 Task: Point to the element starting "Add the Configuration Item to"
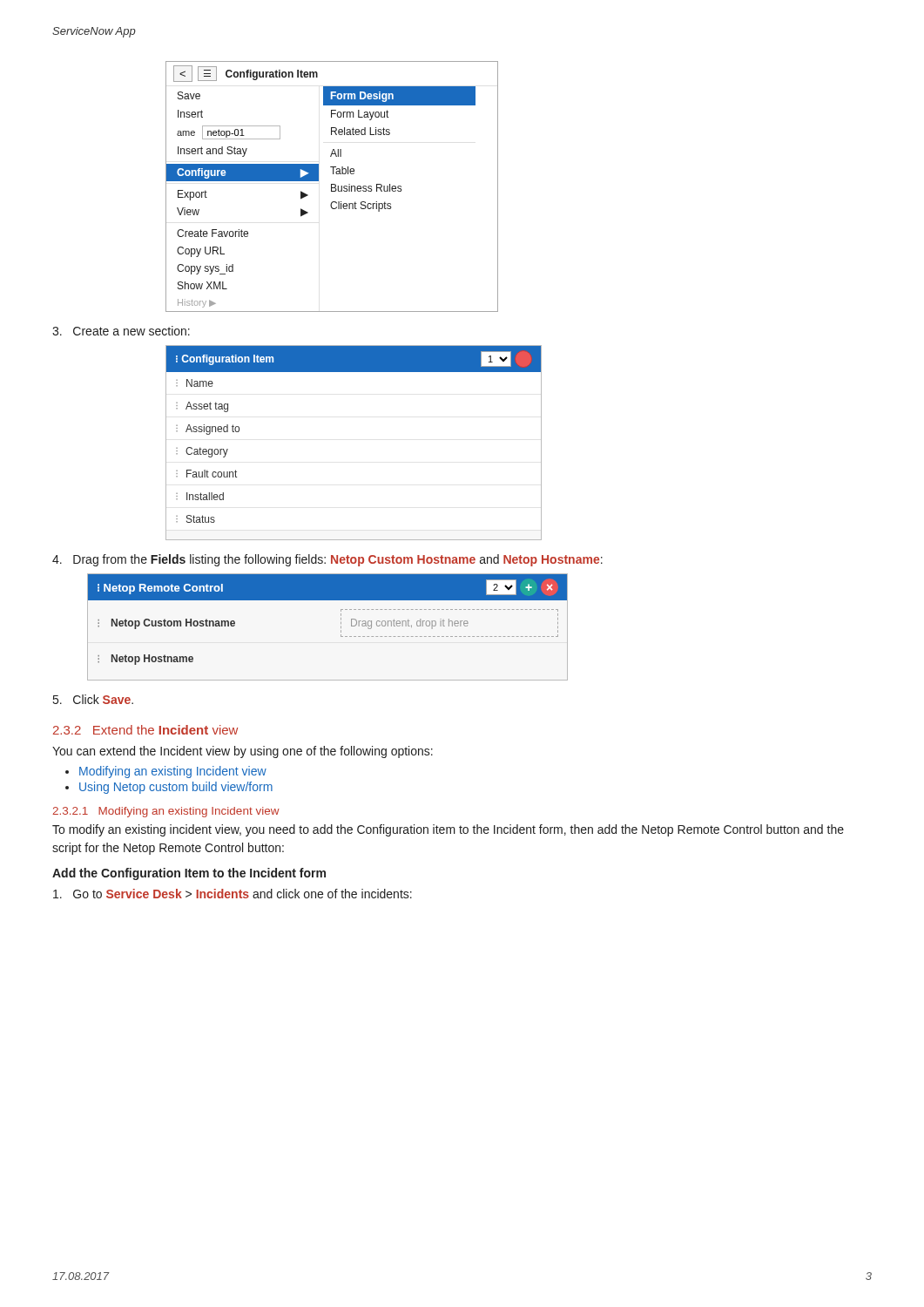tap(189, 873)
